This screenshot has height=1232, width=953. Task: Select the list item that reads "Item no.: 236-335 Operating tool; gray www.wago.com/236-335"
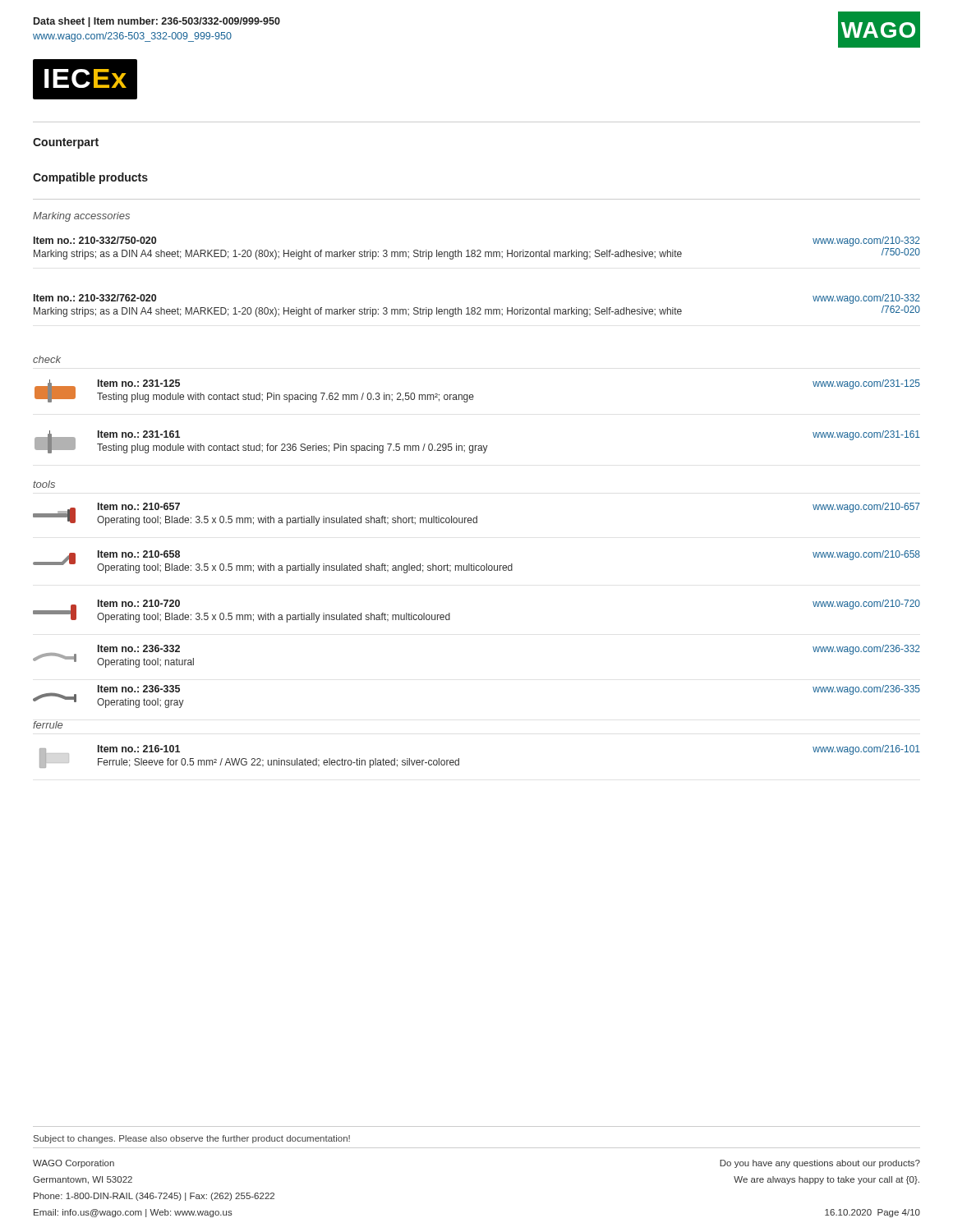click(118, 700)
